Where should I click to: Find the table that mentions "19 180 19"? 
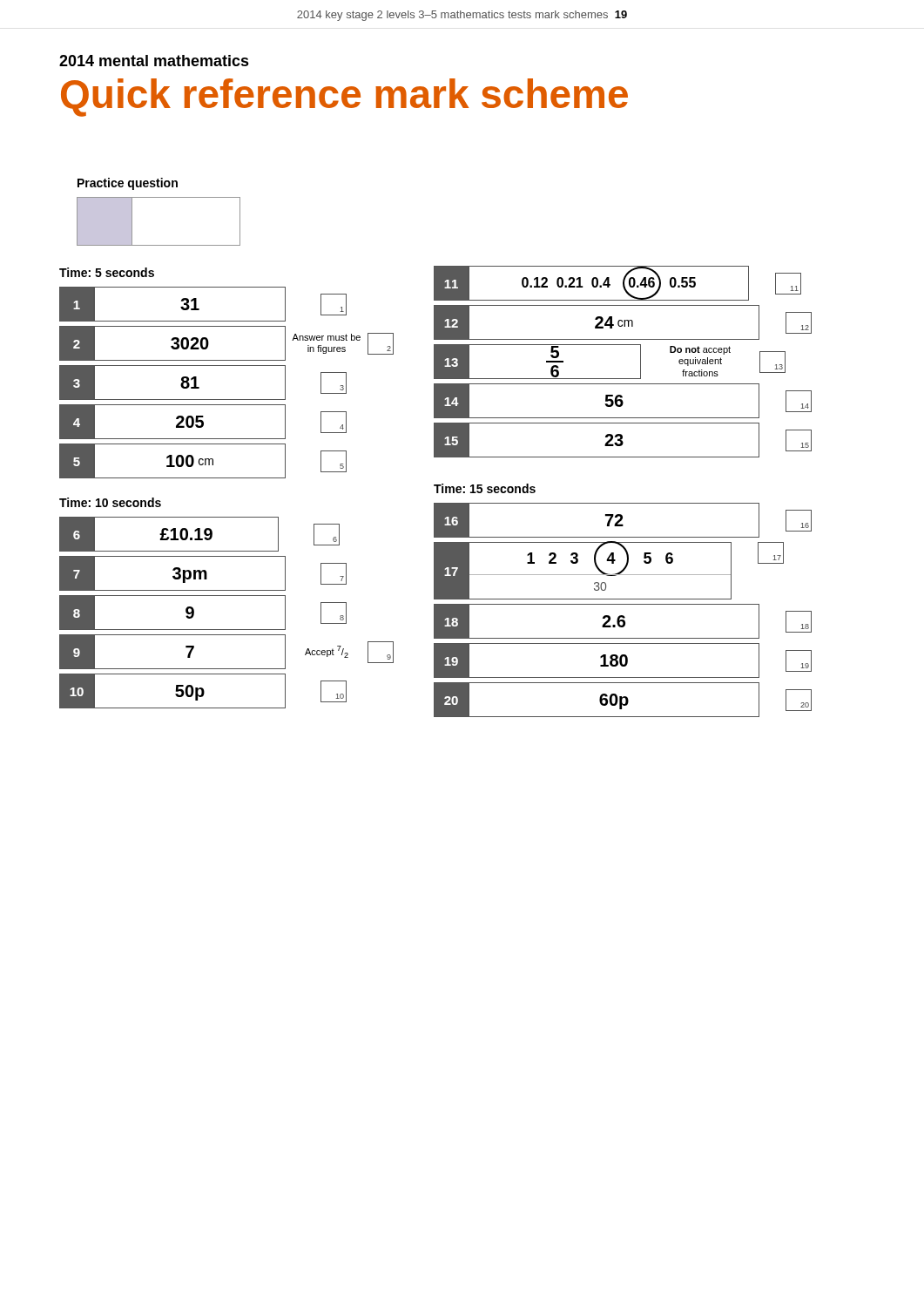point(669,660)
